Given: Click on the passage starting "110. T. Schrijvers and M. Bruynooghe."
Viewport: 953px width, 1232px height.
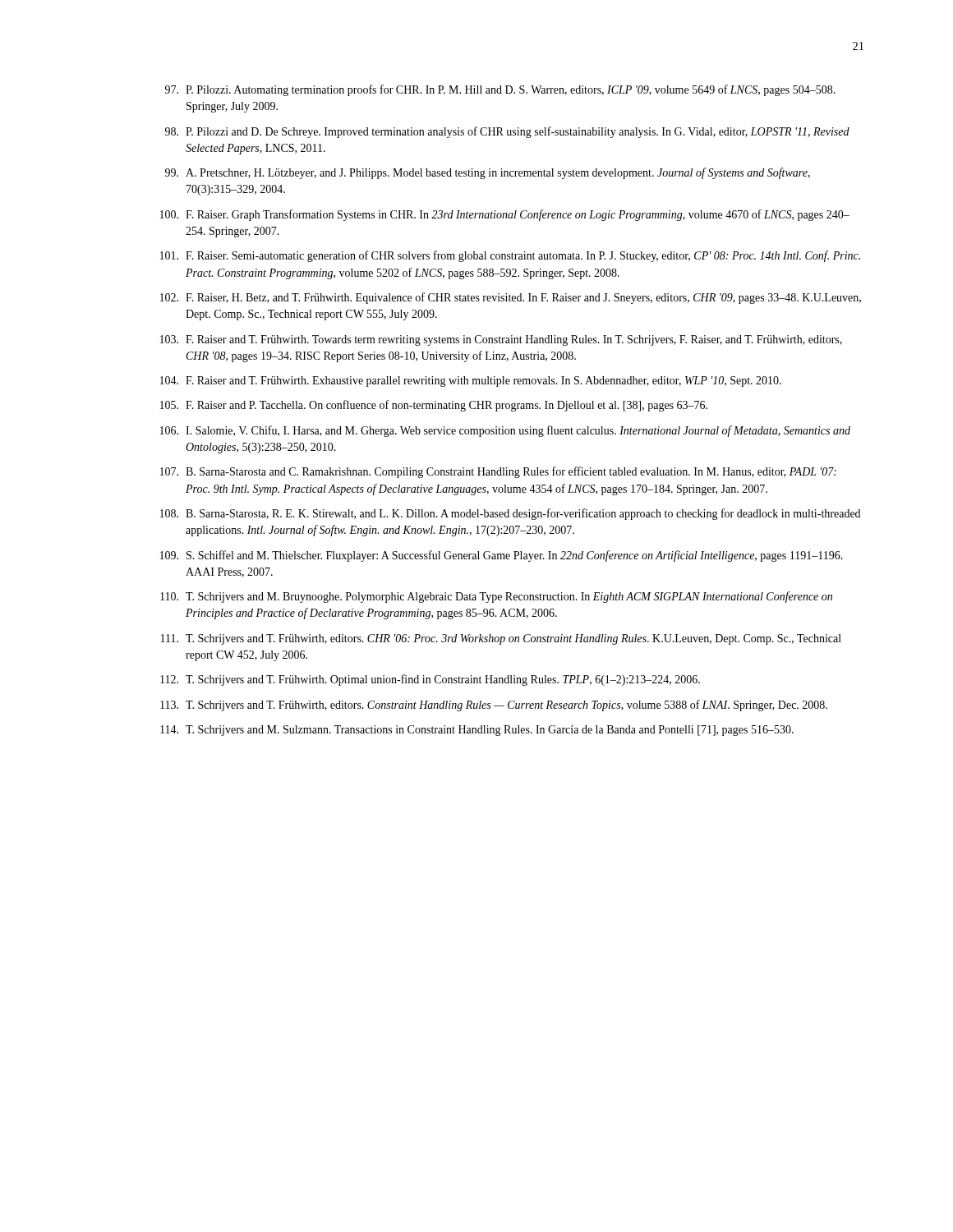Looking at the screenshot, I should (506, 606).
